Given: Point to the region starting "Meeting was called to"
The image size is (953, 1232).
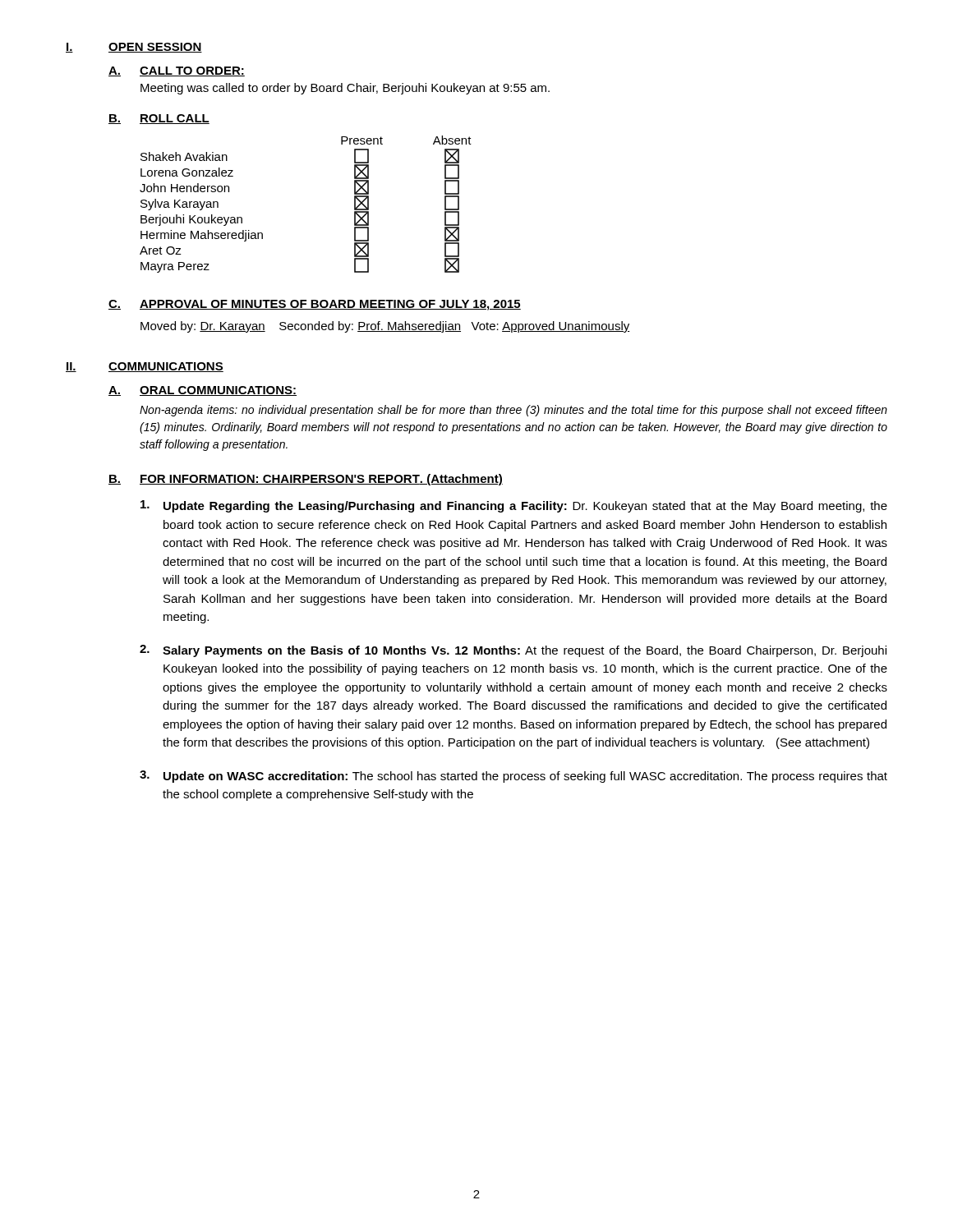Looking at the screenshot, I should click(x=345, y=87).
